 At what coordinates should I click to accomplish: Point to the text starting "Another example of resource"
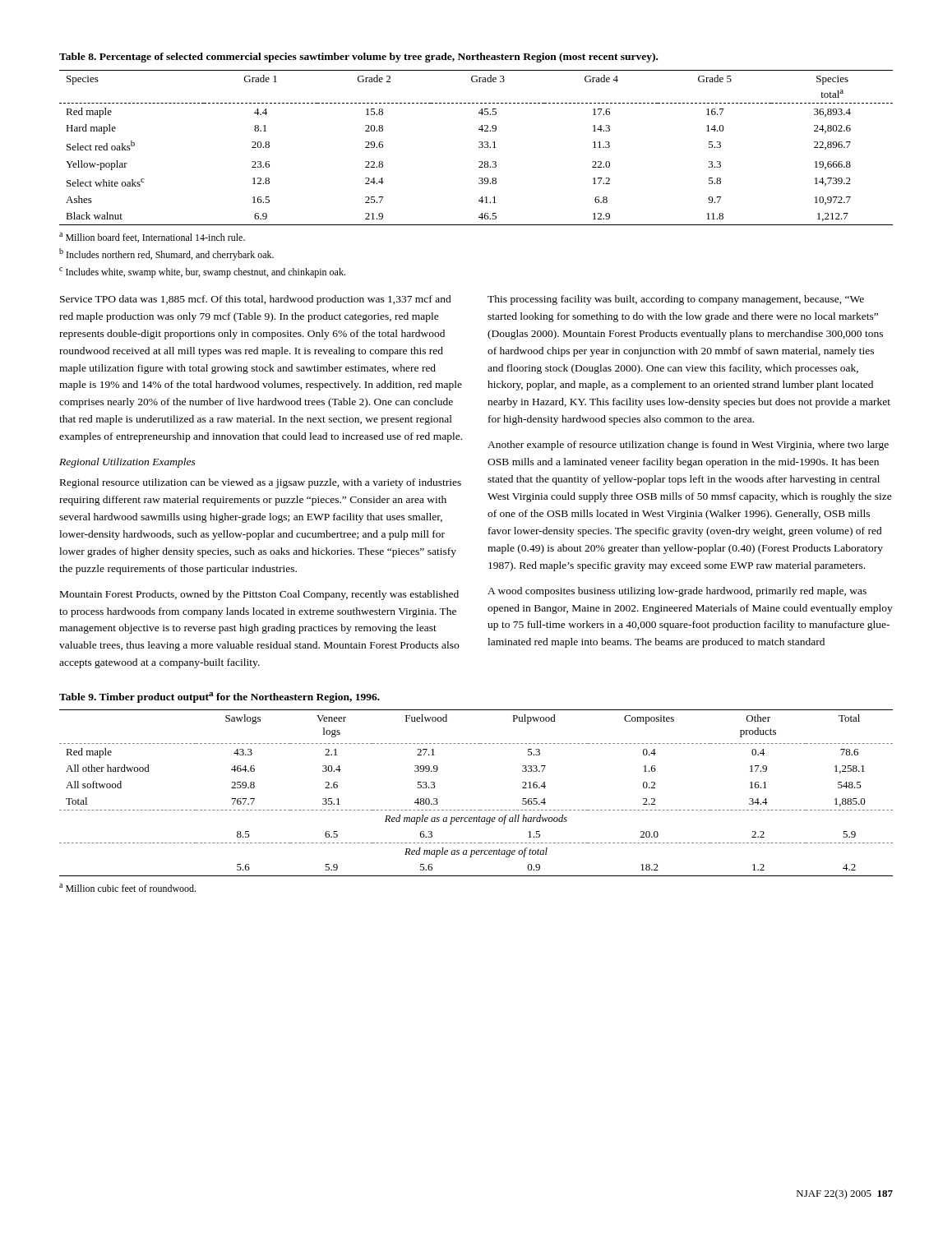690,505
